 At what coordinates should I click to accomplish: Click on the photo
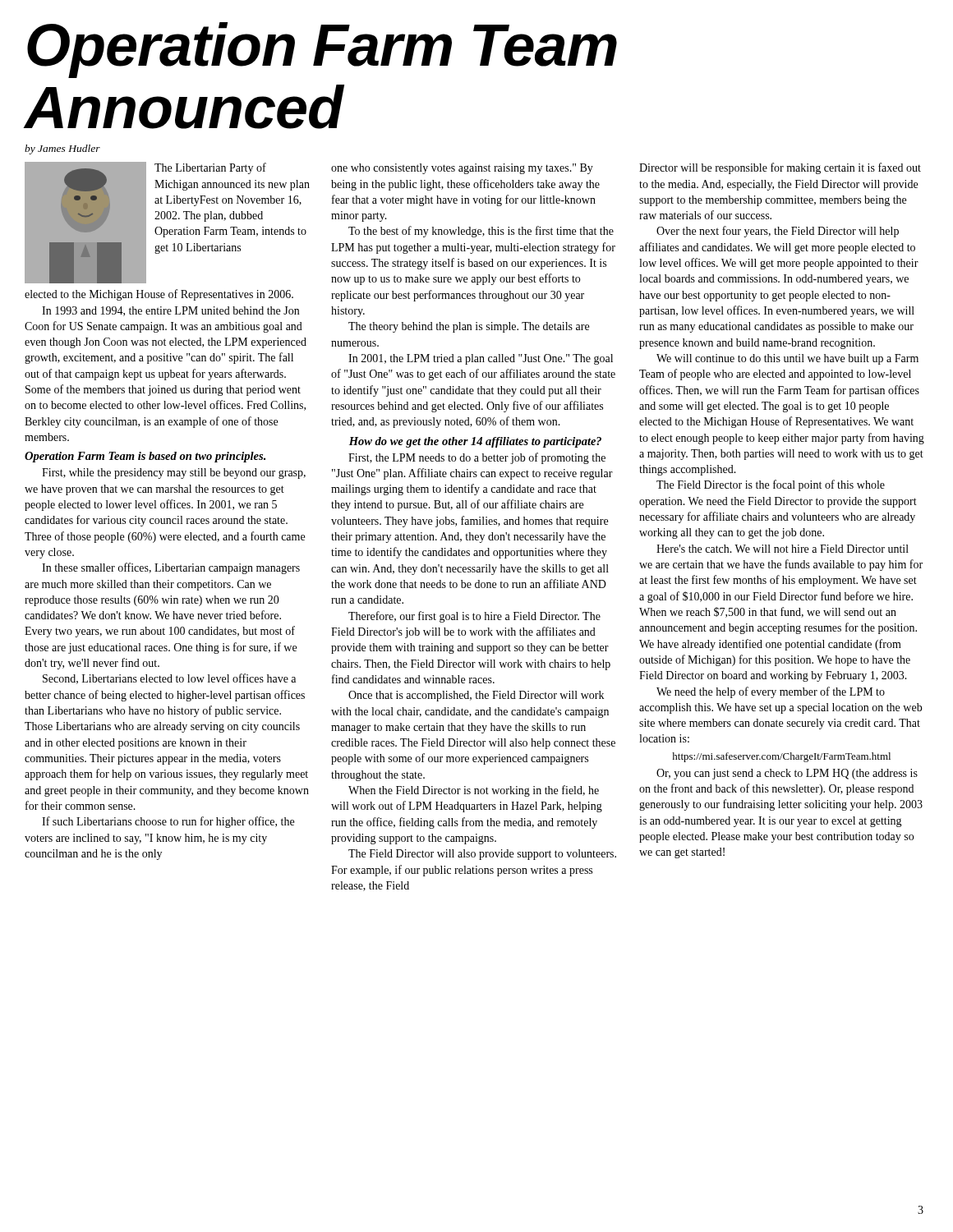pos(85,223)
